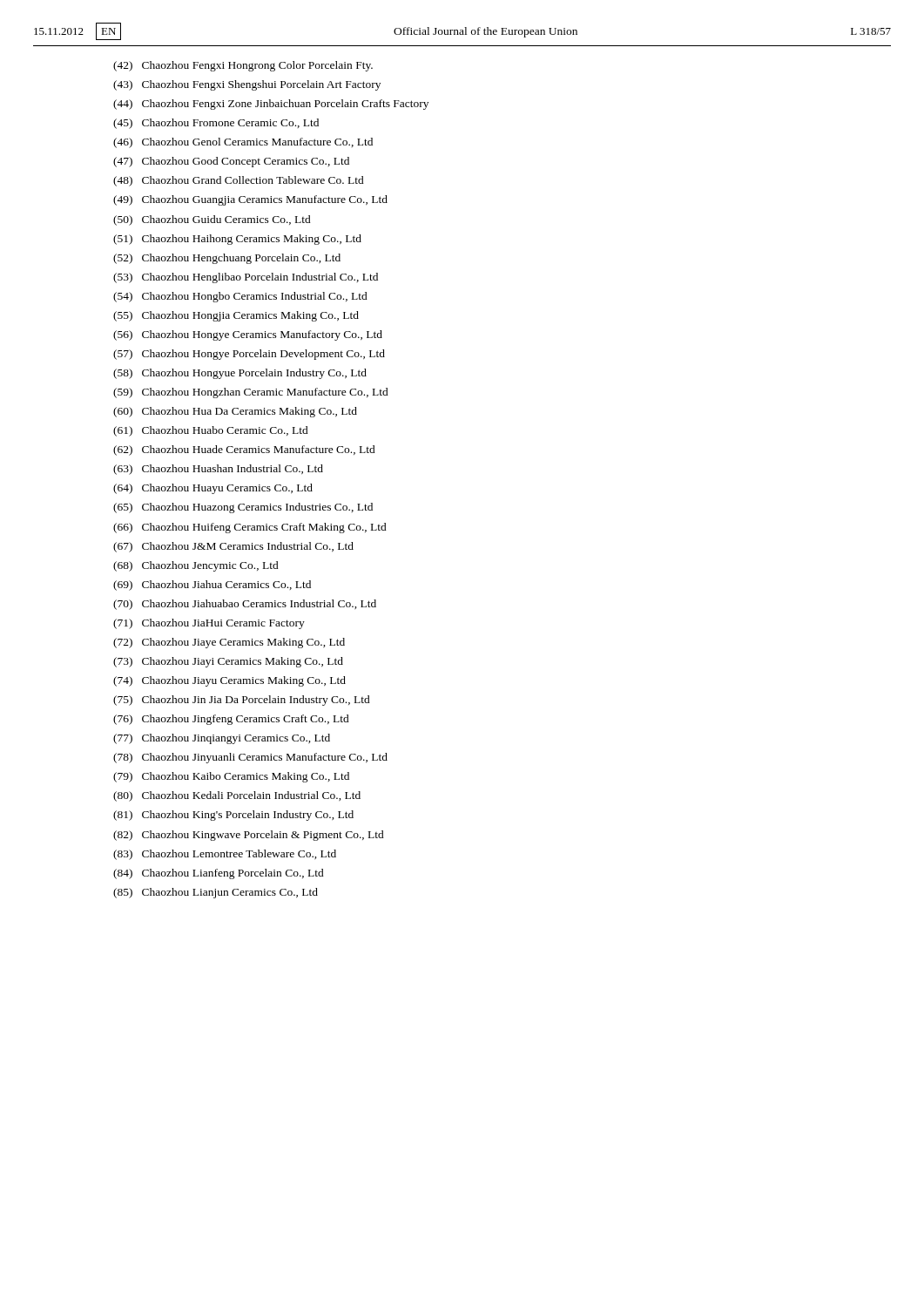924x1307 pixels.
Task: Click on the list item containing "(46) Chaozhou Genol Ceramics"
Action: (x=243, y=142)
